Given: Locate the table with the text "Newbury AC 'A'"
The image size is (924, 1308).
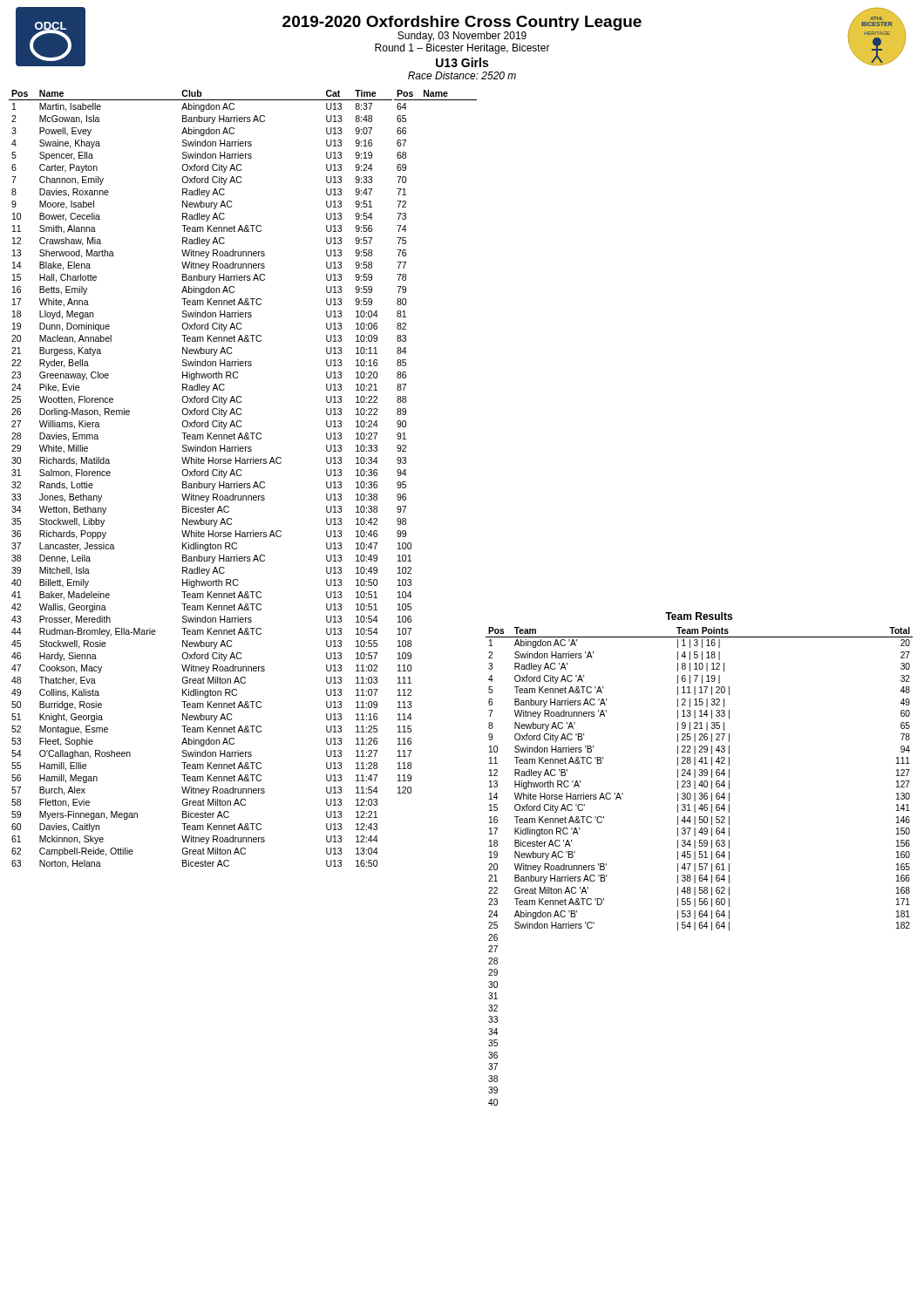Looking at the screenshot, I should tap(699, 866).
